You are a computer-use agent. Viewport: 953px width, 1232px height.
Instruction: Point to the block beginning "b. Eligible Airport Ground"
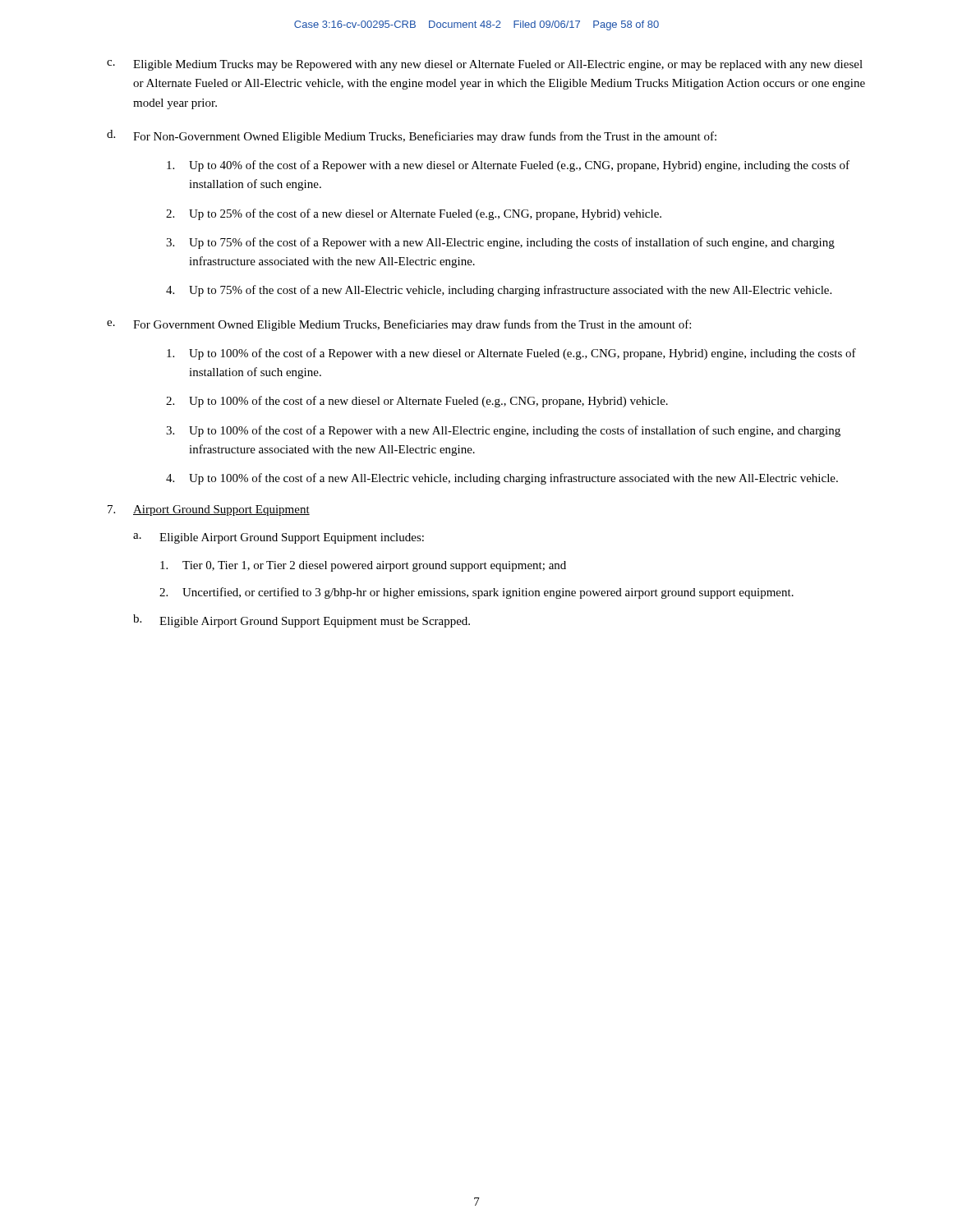click(302, 621)
